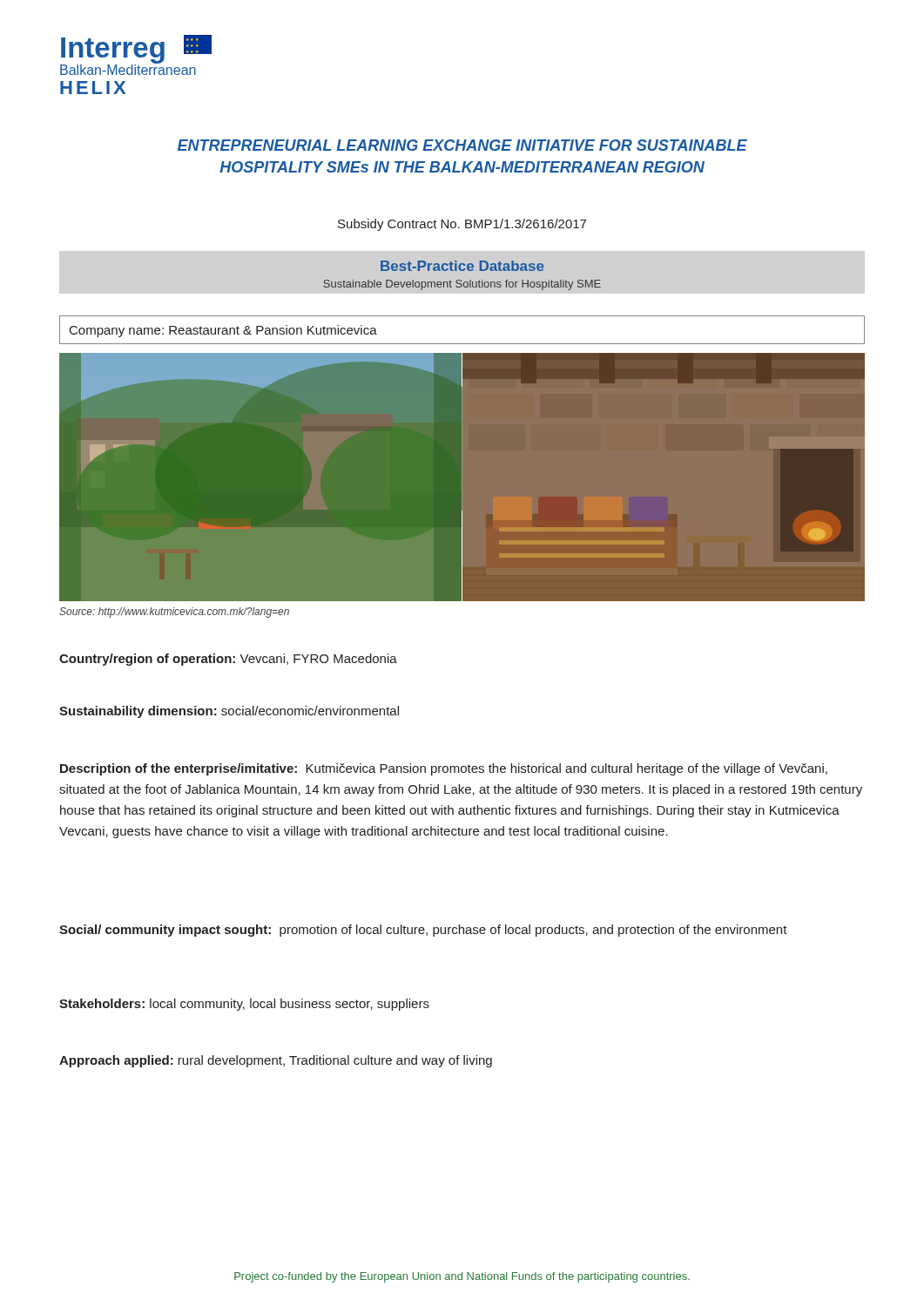Navigate to the text block starting "Company name: Reastaurant &"
The height and width of the screenshot is (1307, 924).
pyautogui.click(x=223, y=330)
